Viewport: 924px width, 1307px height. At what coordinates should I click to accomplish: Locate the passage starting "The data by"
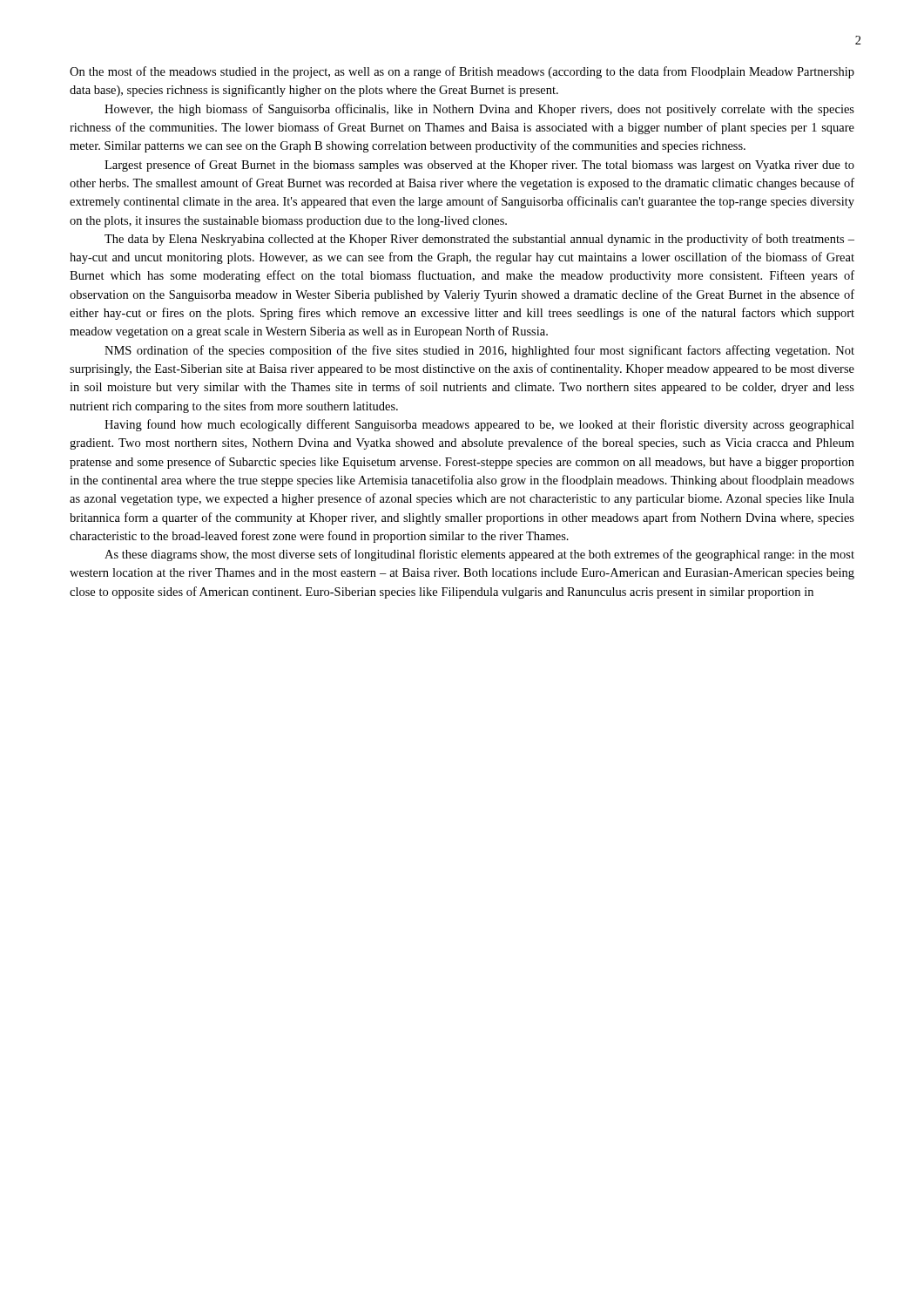point(462,285)
